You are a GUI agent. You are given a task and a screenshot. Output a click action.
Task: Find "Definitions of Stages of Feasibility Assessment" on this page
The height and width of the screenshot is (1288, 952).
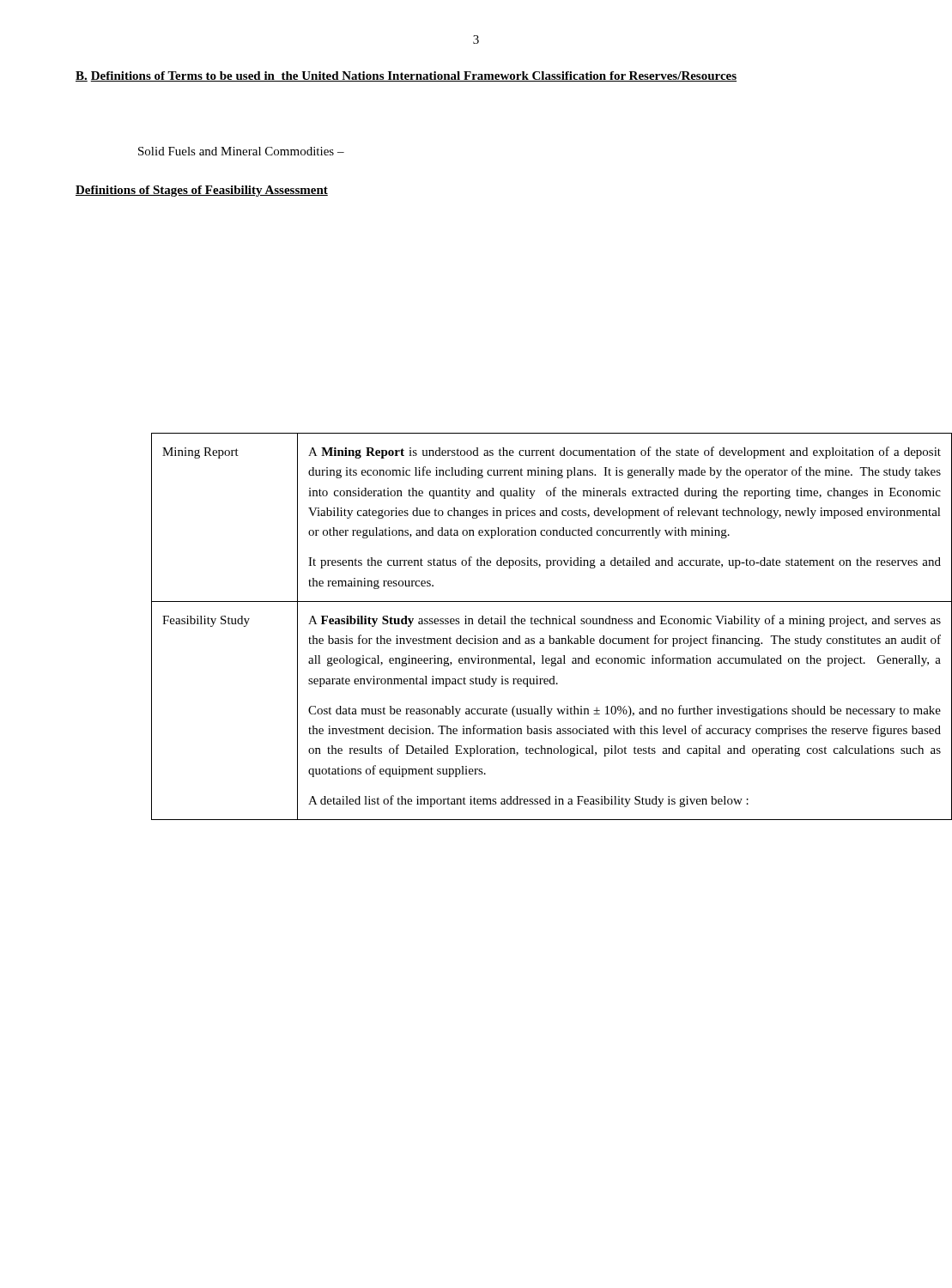202,190
